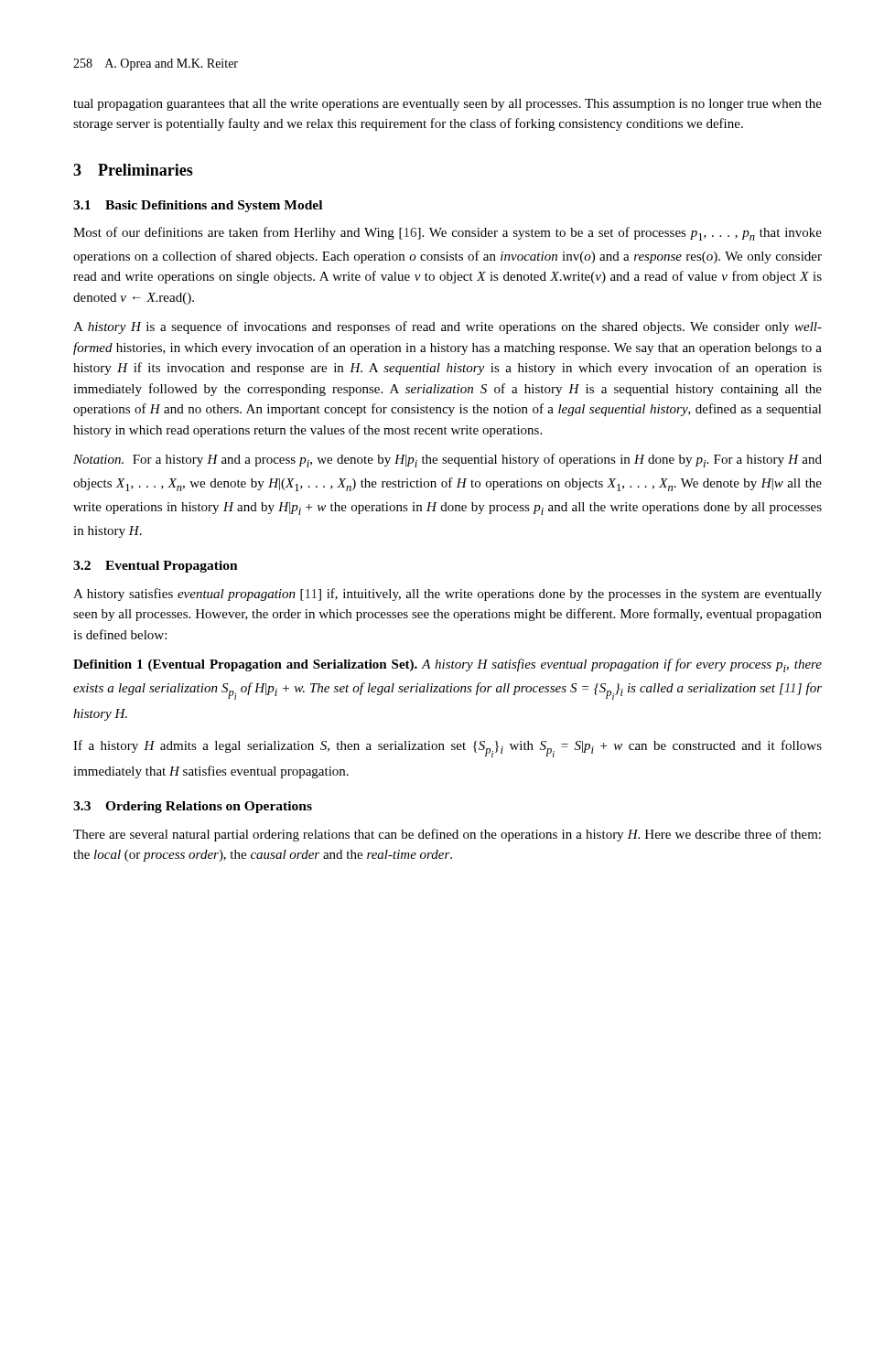The image size is (895, 1372).
Task: Locate the block starting "3 Preliminaries"
Action: pyautogui.click(x=133, y=170)
